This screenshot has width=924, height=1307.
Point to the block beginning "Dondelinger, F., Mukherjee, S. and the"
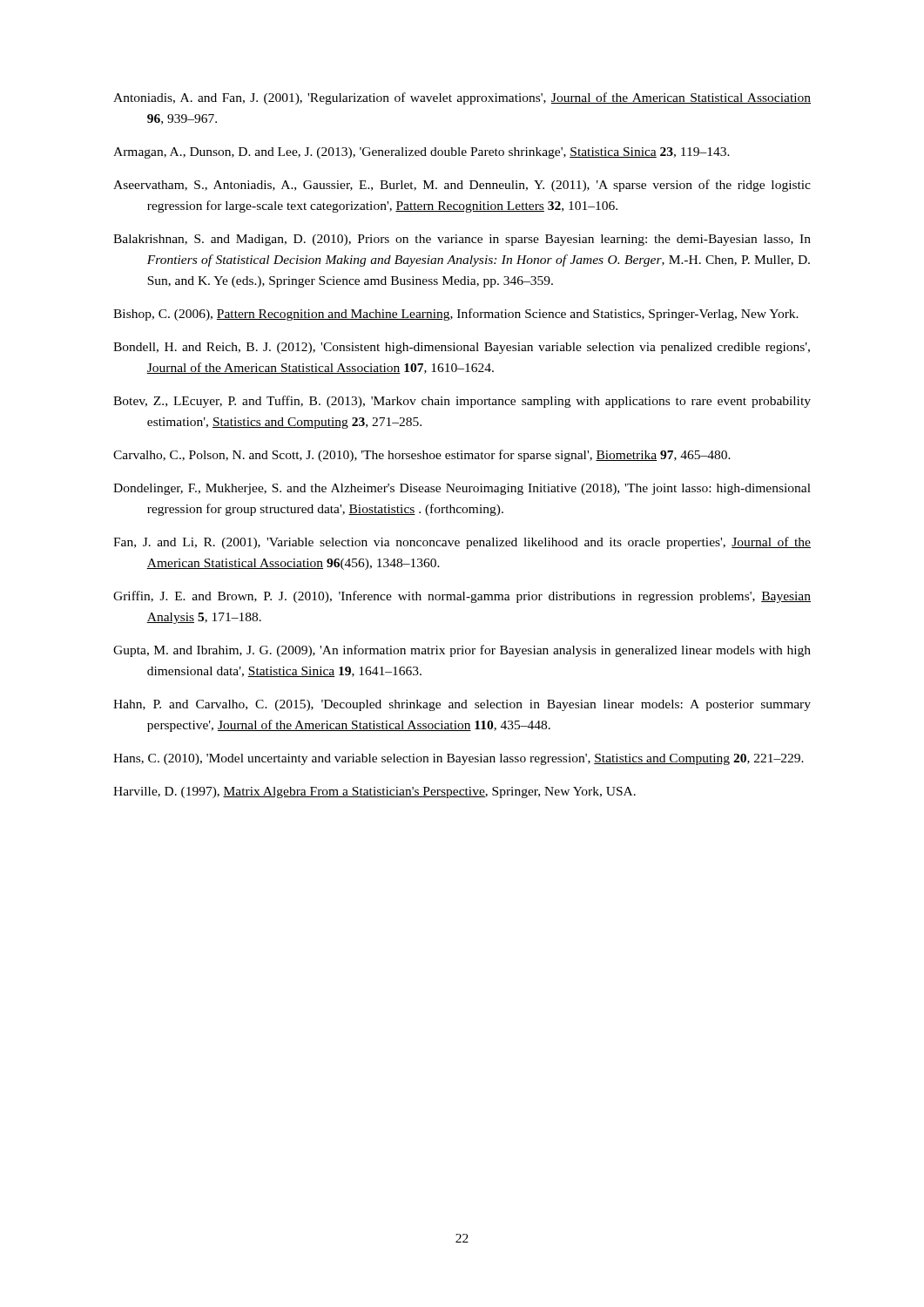pyautogui.click(x=462, y=498)
